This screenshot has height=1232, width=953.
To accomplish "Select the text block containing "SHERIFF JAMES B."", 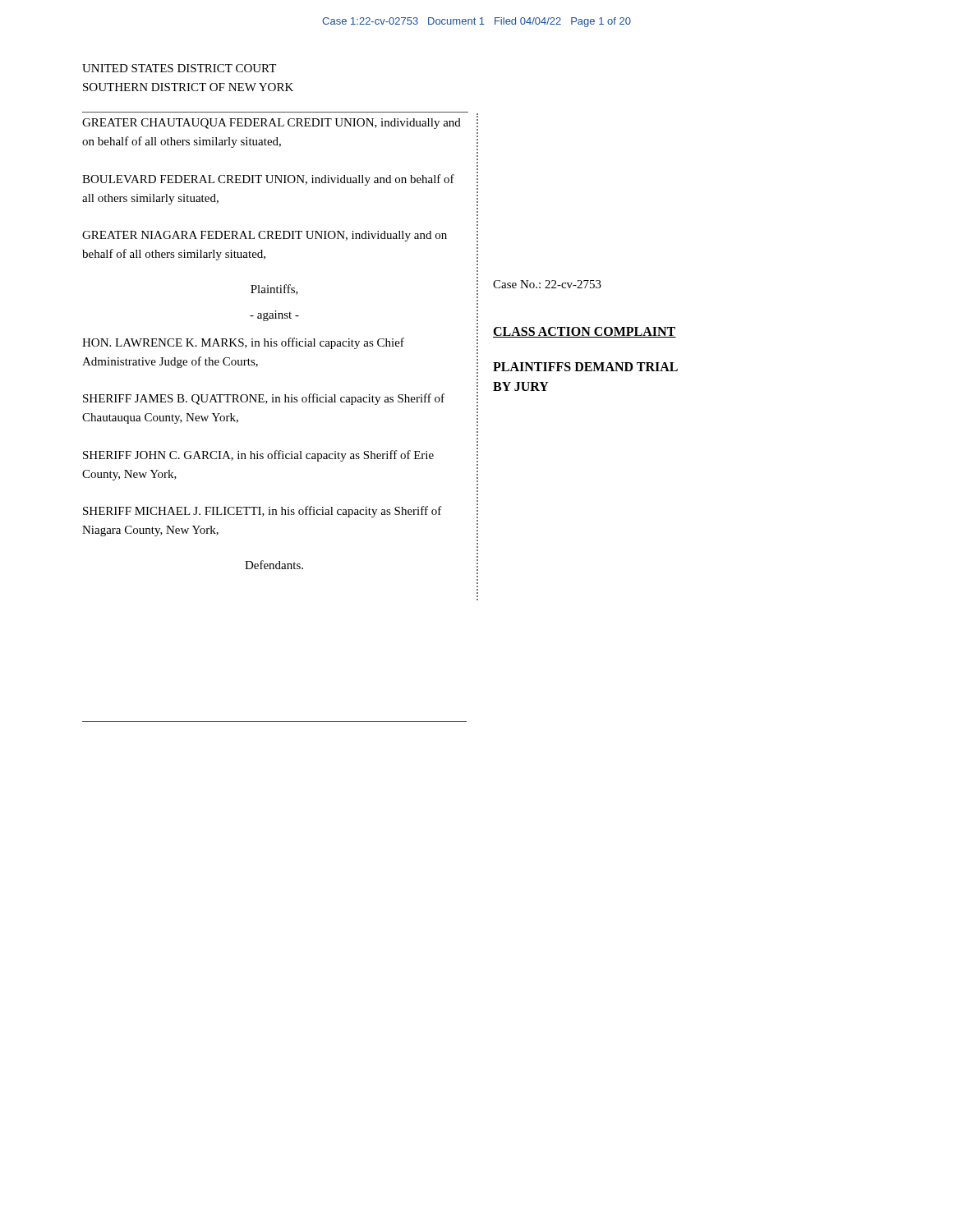I will point(263,408).
